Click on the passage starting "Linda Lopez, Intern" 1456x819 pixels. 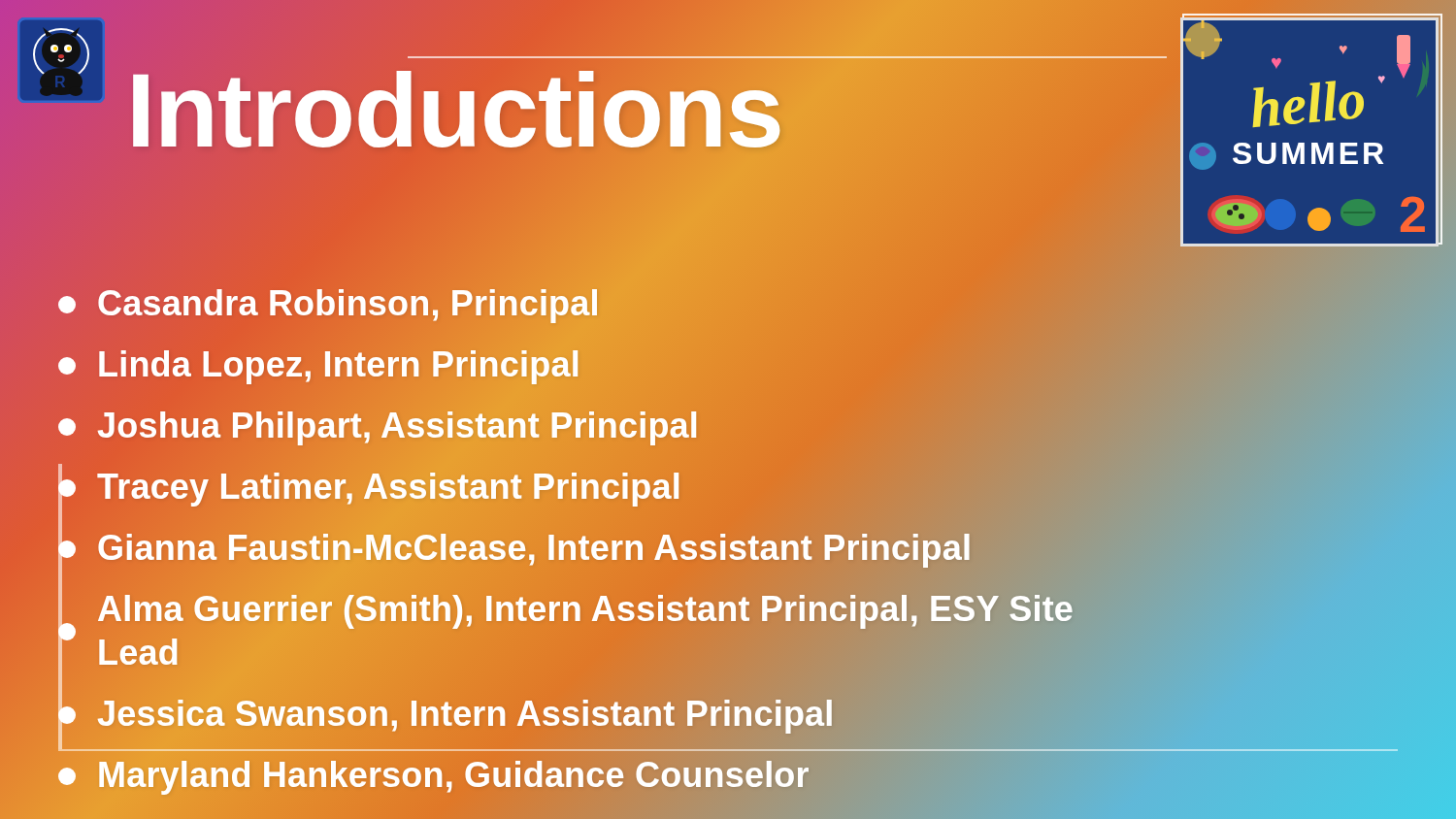[x=319, y=364]
